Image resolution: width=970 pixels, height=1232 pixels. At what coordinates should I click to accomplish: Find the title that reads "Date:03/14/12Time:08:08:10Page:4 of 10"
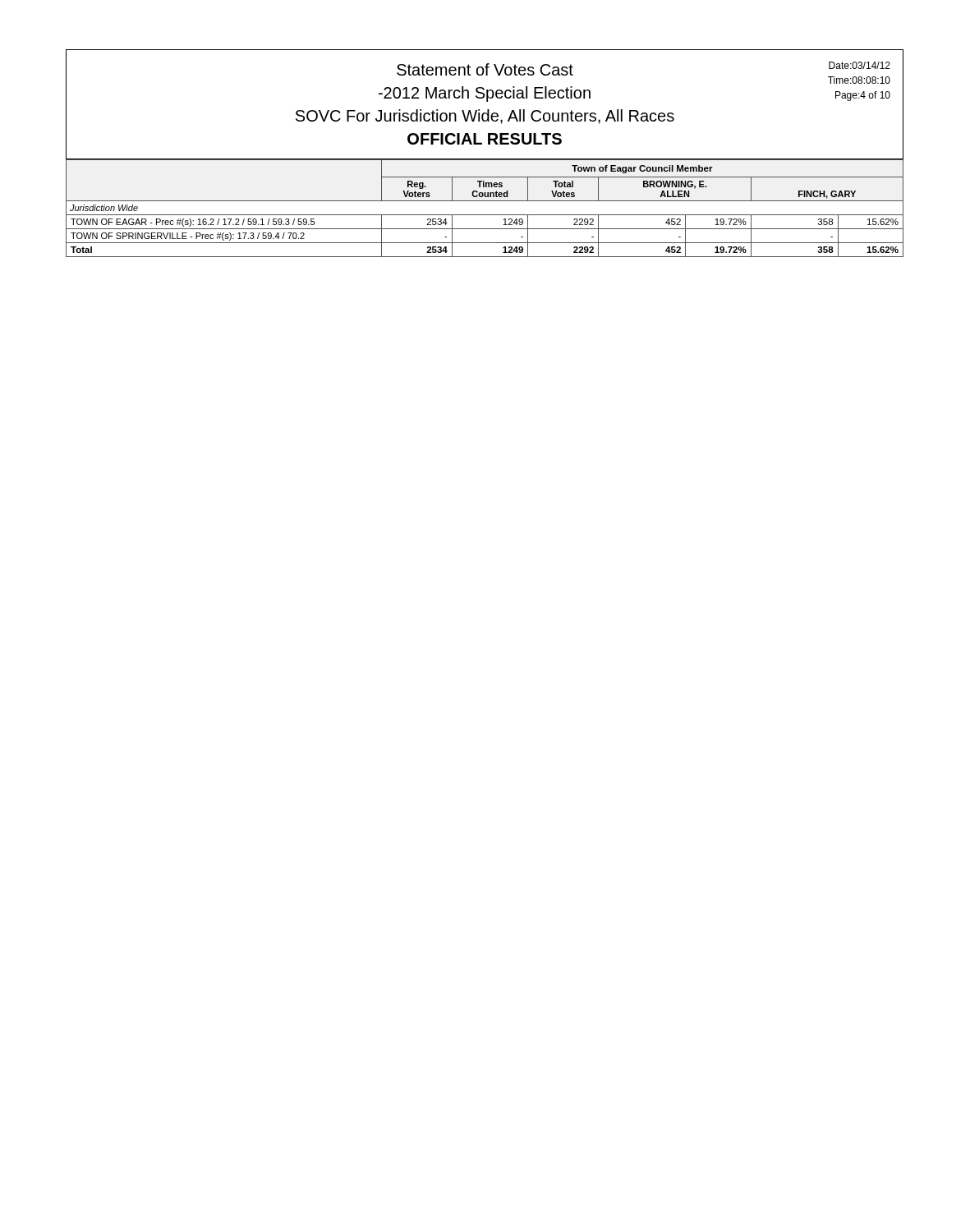tap(487, 104)
